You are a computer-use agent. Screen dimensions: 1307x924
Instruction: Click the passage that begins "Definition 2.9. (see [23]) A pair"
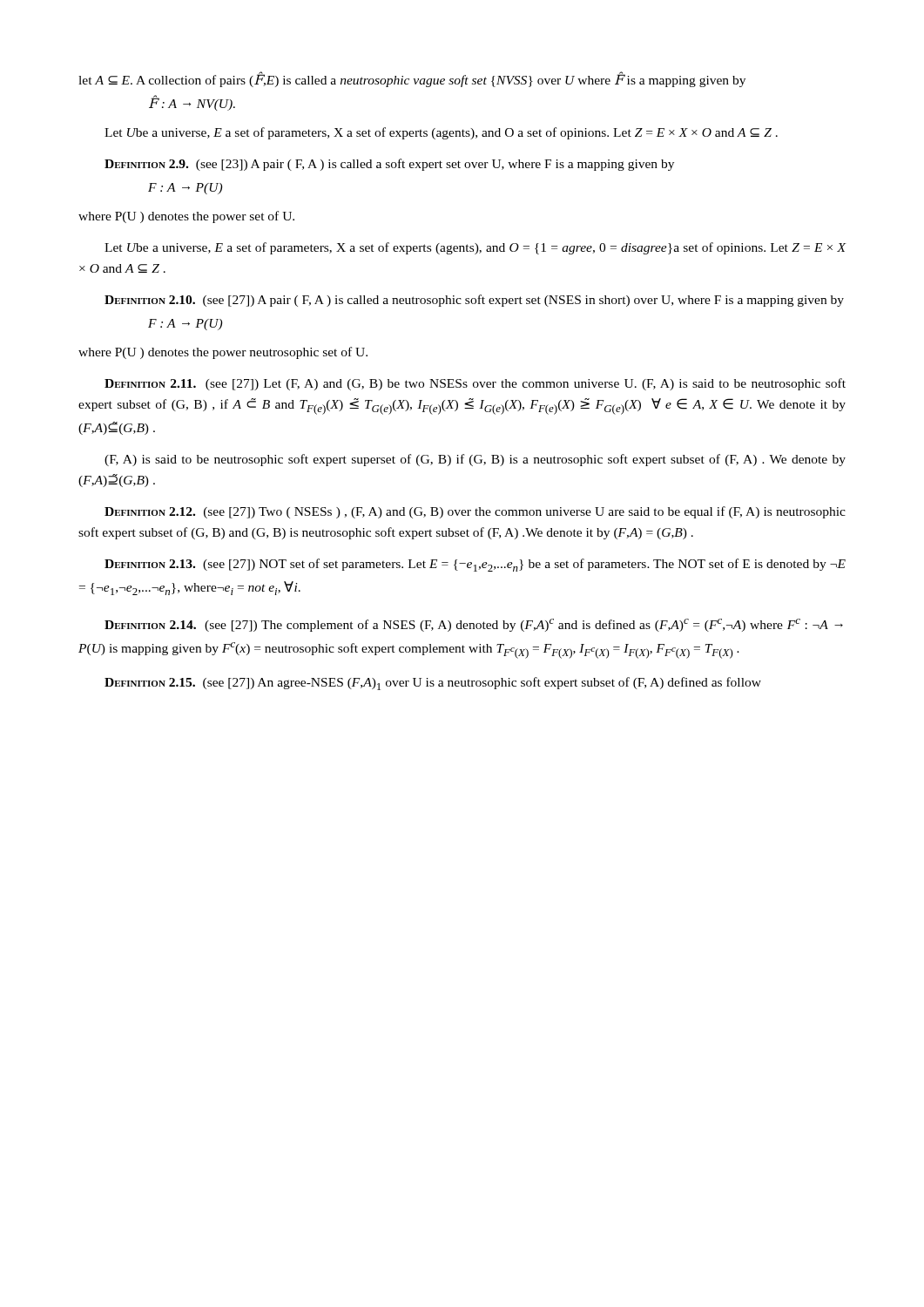coord(390,163)
